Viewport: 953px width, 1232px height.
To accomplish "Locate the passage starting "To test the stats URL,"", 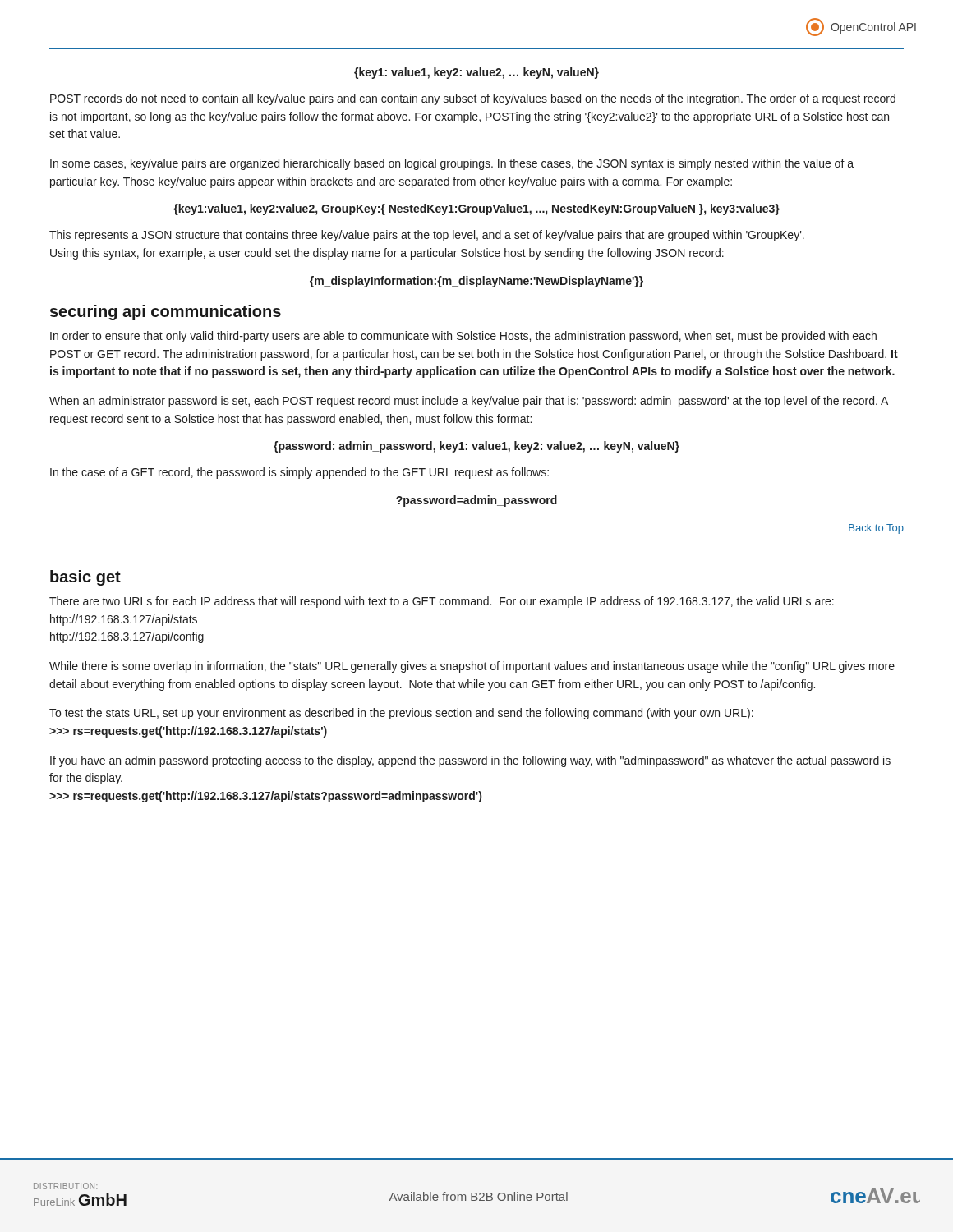I will pos(402,722).
